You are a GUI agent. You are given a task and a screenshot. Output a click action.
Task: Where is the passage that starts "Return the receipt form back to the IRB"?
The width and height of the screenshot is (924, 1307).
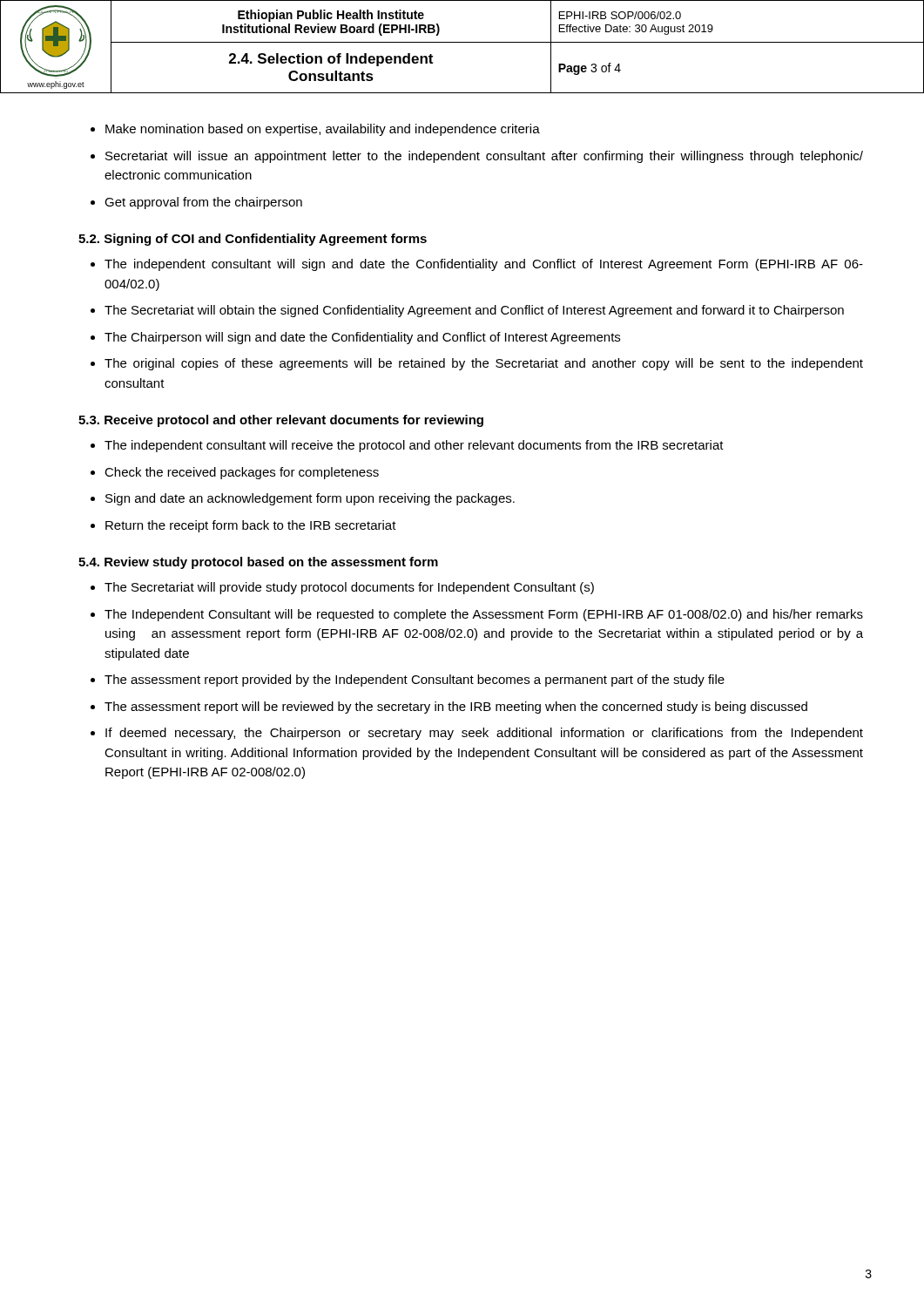(250, 525)
